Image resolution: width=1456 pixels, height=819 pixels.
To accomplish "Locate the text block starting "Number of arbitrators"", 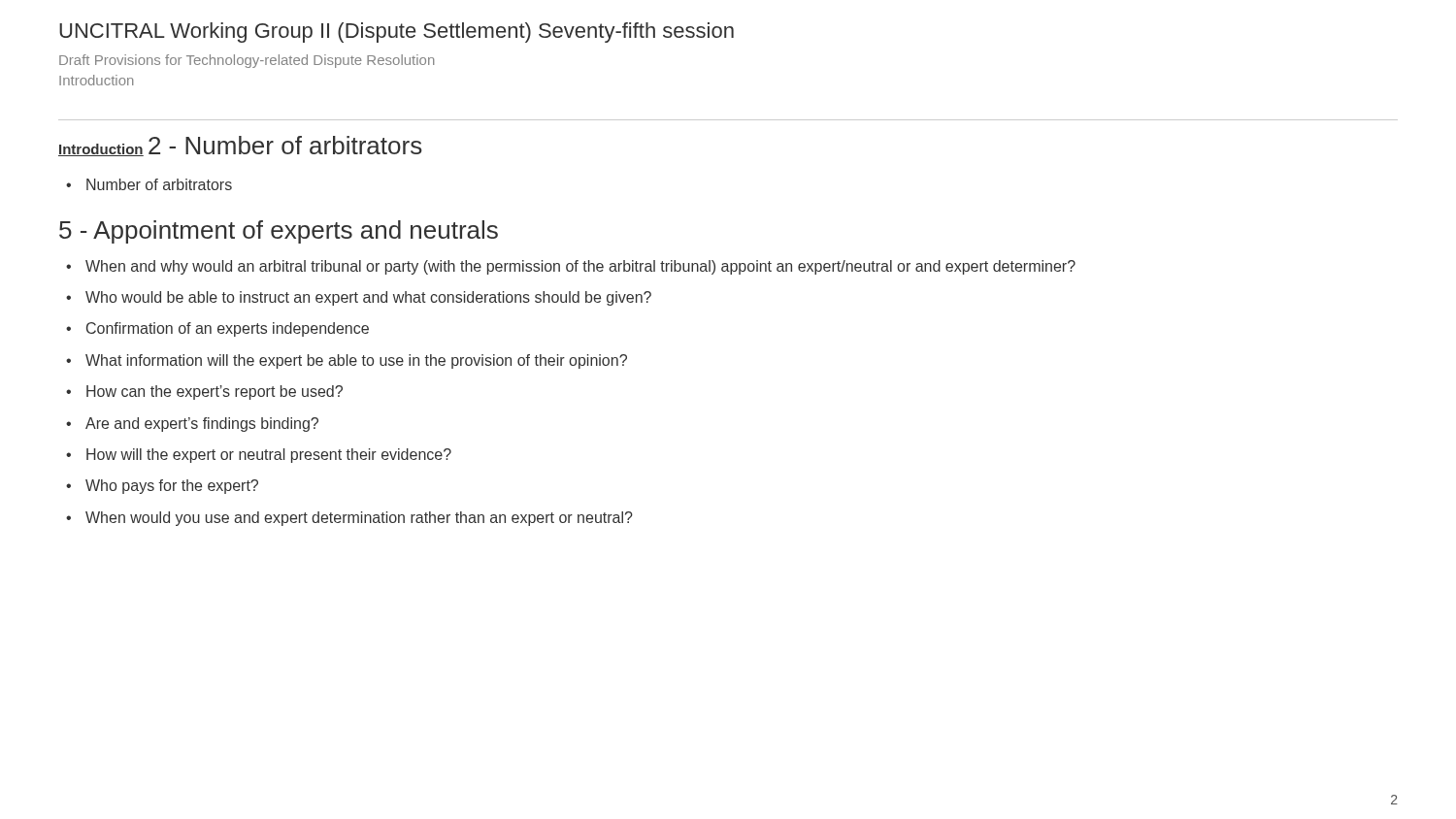I will (x=159, y=185).
